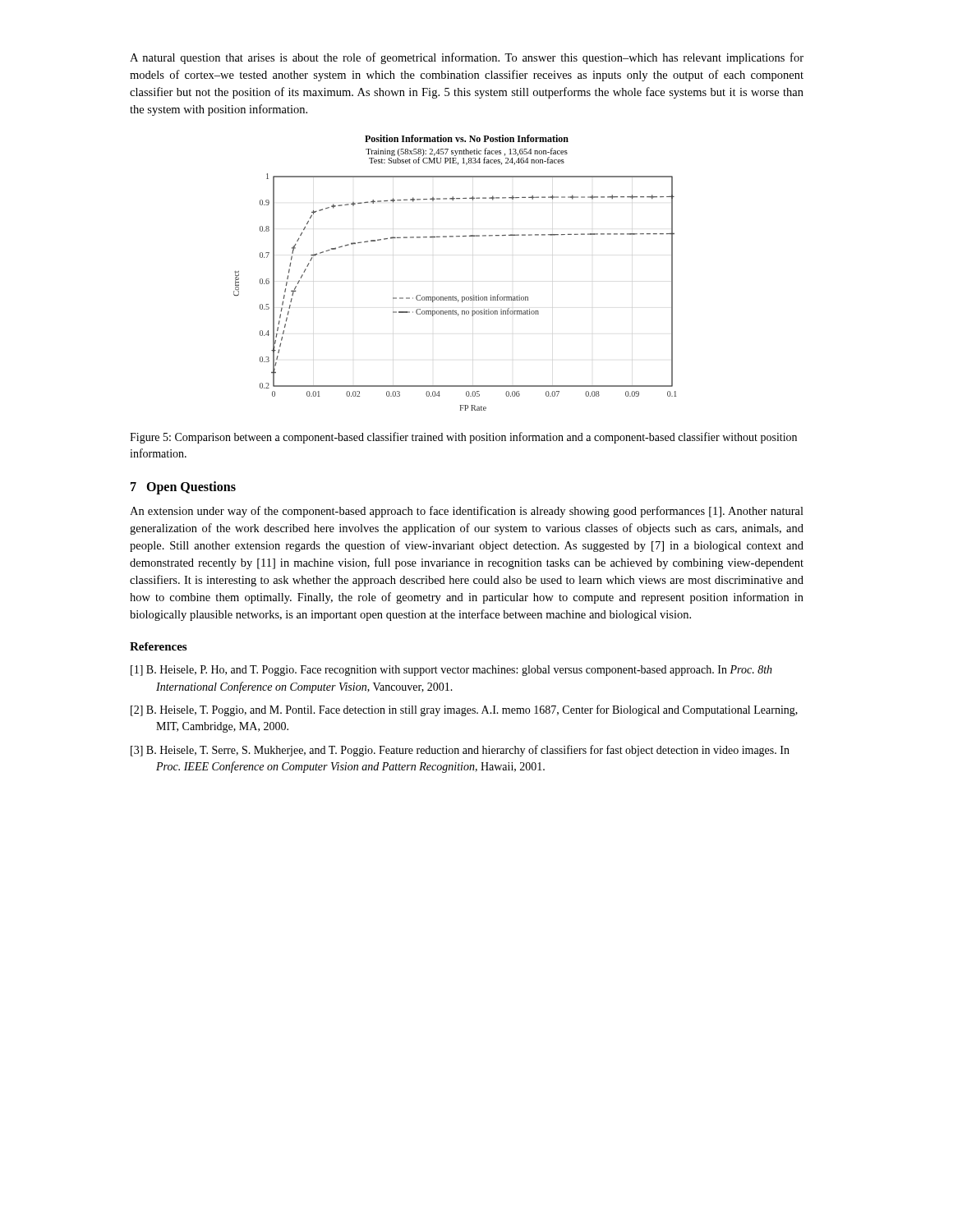
Task: Navigate to the text starting "An extension under way"
Action: pyautogui.click(x=467, y=563)
